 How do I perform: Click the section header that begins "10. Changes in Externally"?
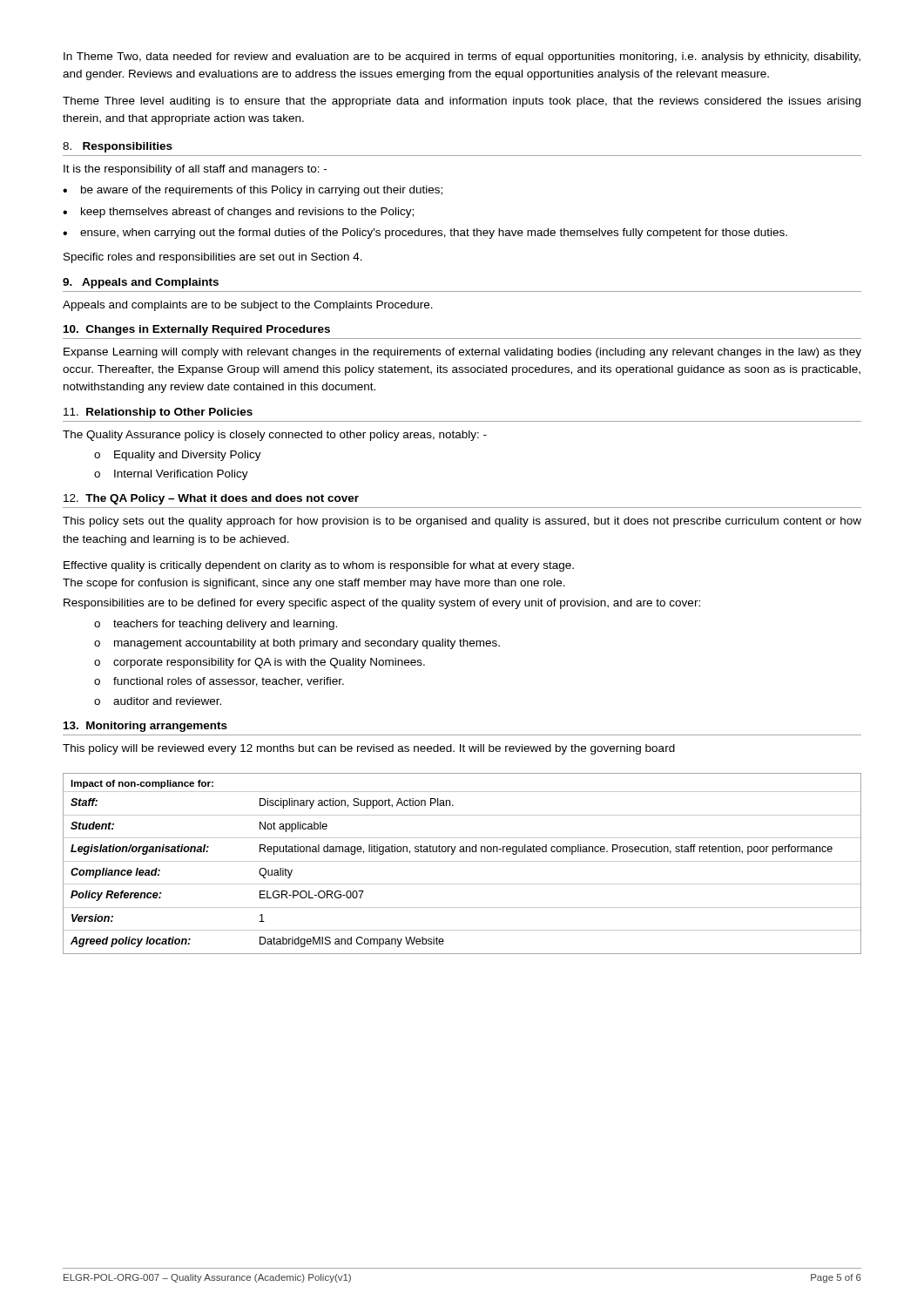[x=197, y=329]
